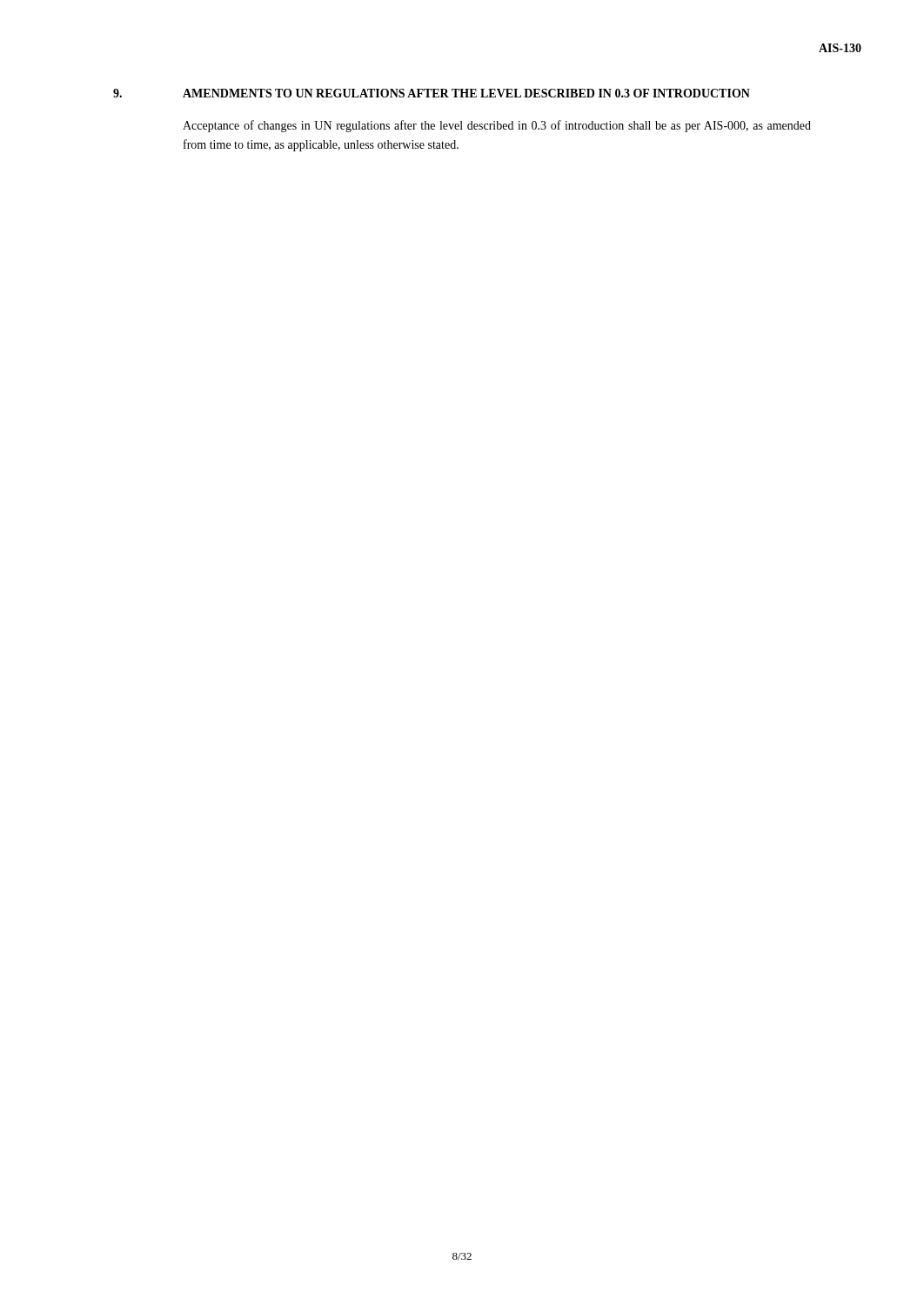Locate the block of text that opens with "Acceptance of changes in UN regulations after the"
The image size is (924, 1305).
pyautogui.click(x=497, y=135)
